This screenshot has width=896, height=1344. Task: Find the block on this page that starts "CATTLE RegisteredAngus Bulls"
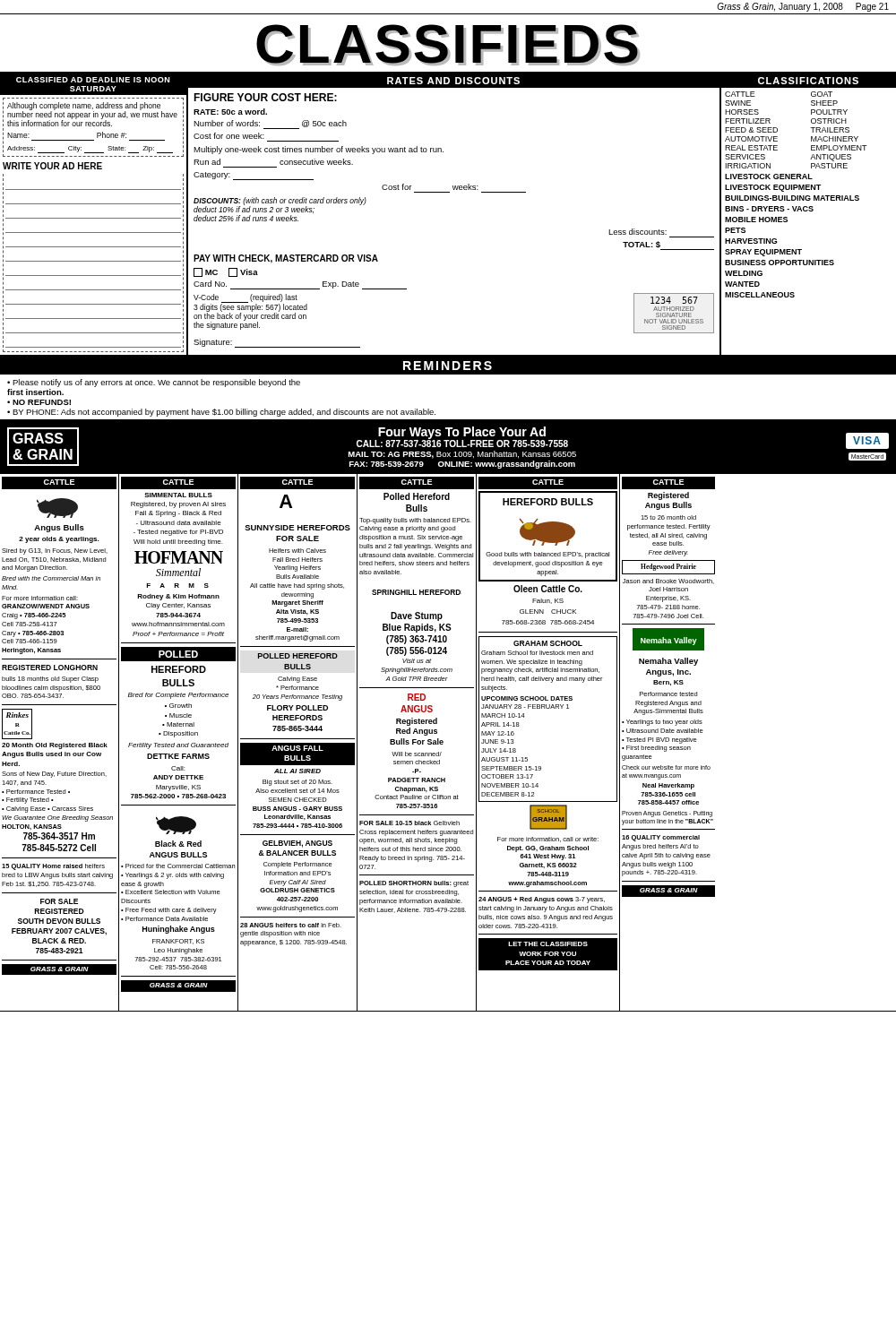pos(668,687)
